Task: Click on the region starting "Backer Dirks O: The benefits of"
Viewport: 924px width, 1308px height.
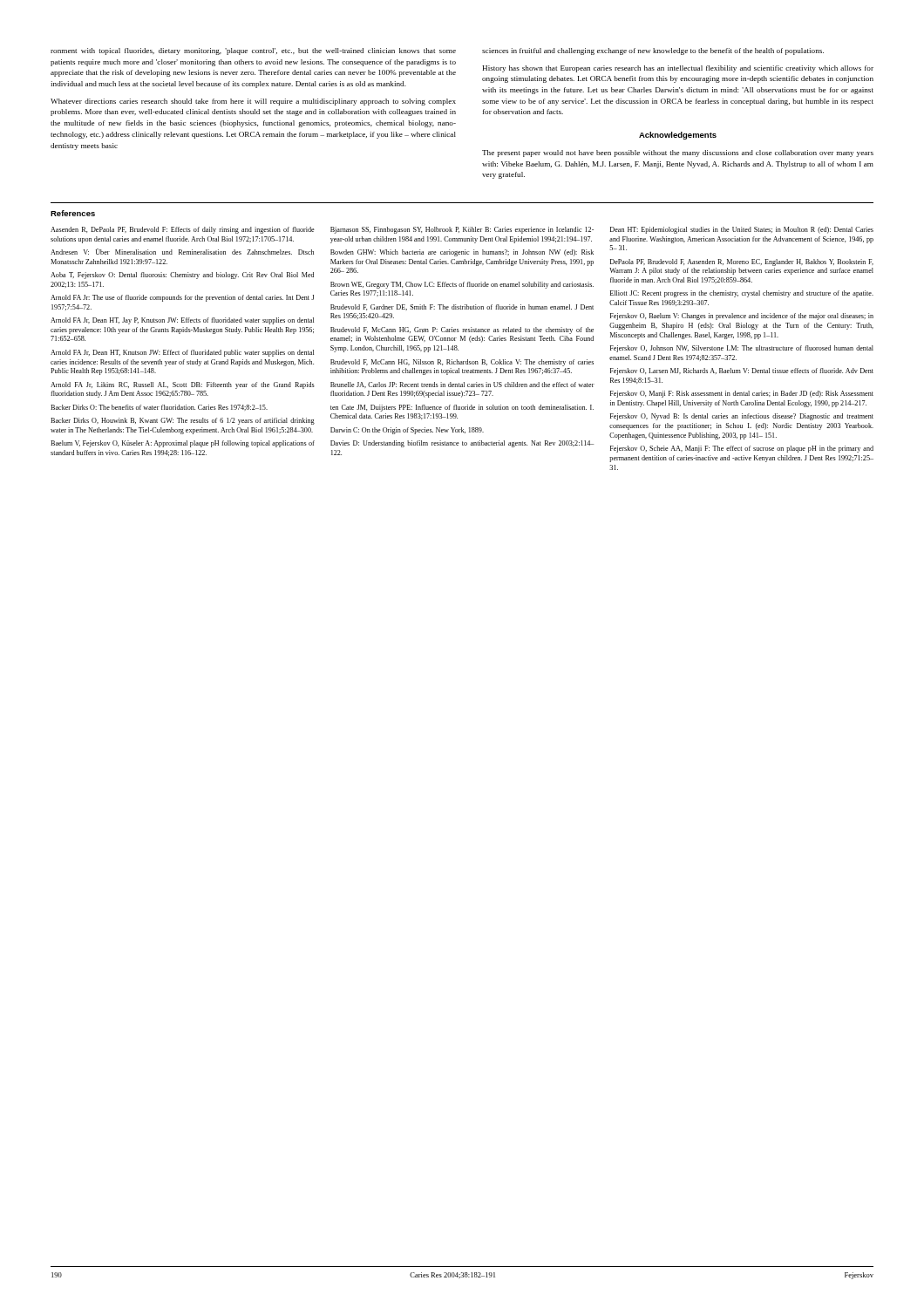Action: [159, 407]
